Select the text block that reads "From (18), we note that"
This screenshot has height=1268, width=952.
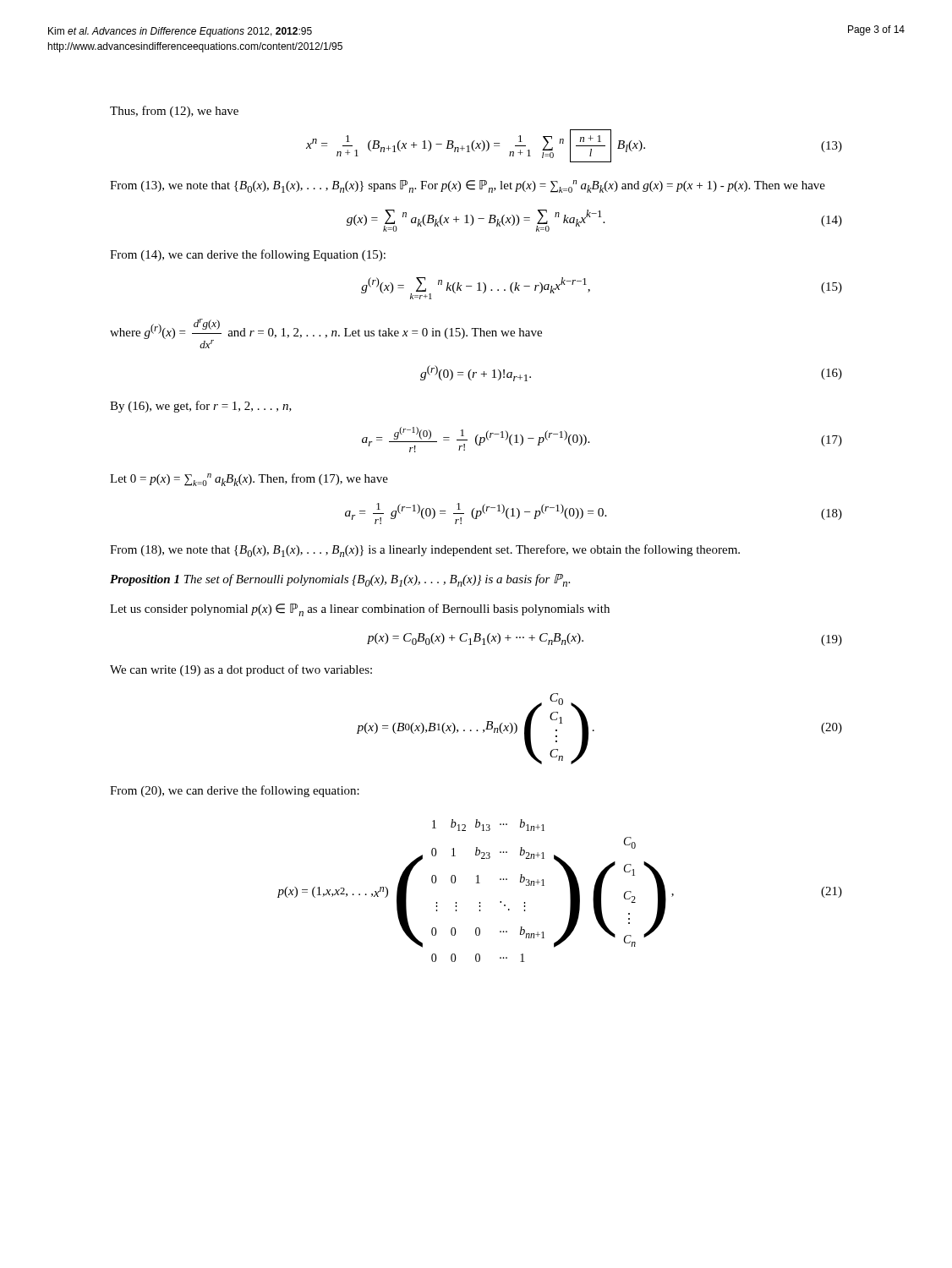[x=425, y=551]
